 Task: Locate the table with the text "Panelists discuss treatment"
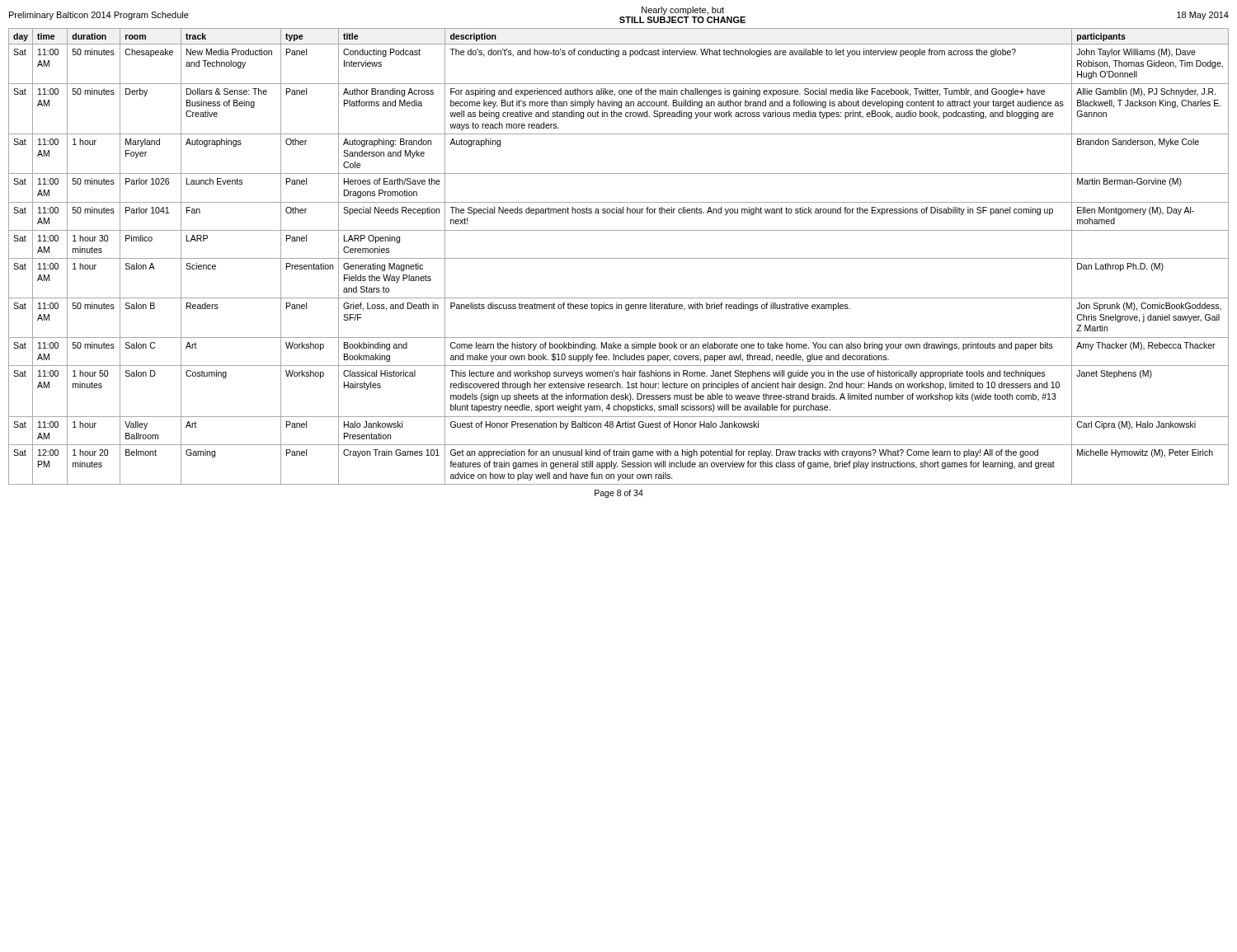point(618,256)
